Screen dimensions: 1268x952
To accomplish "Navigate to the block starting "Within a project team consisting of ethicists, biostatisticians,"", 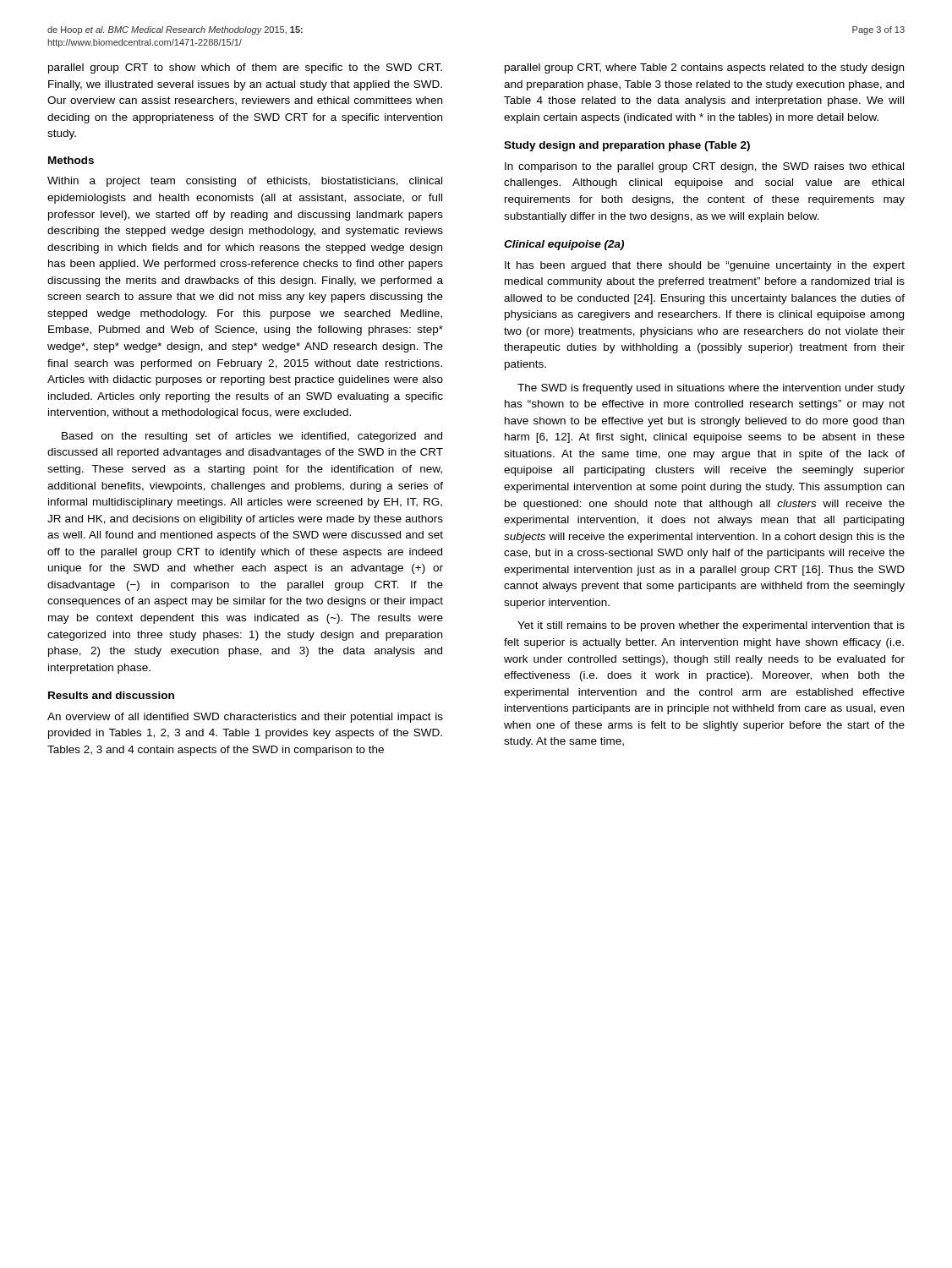I will [x=245, y=297].
